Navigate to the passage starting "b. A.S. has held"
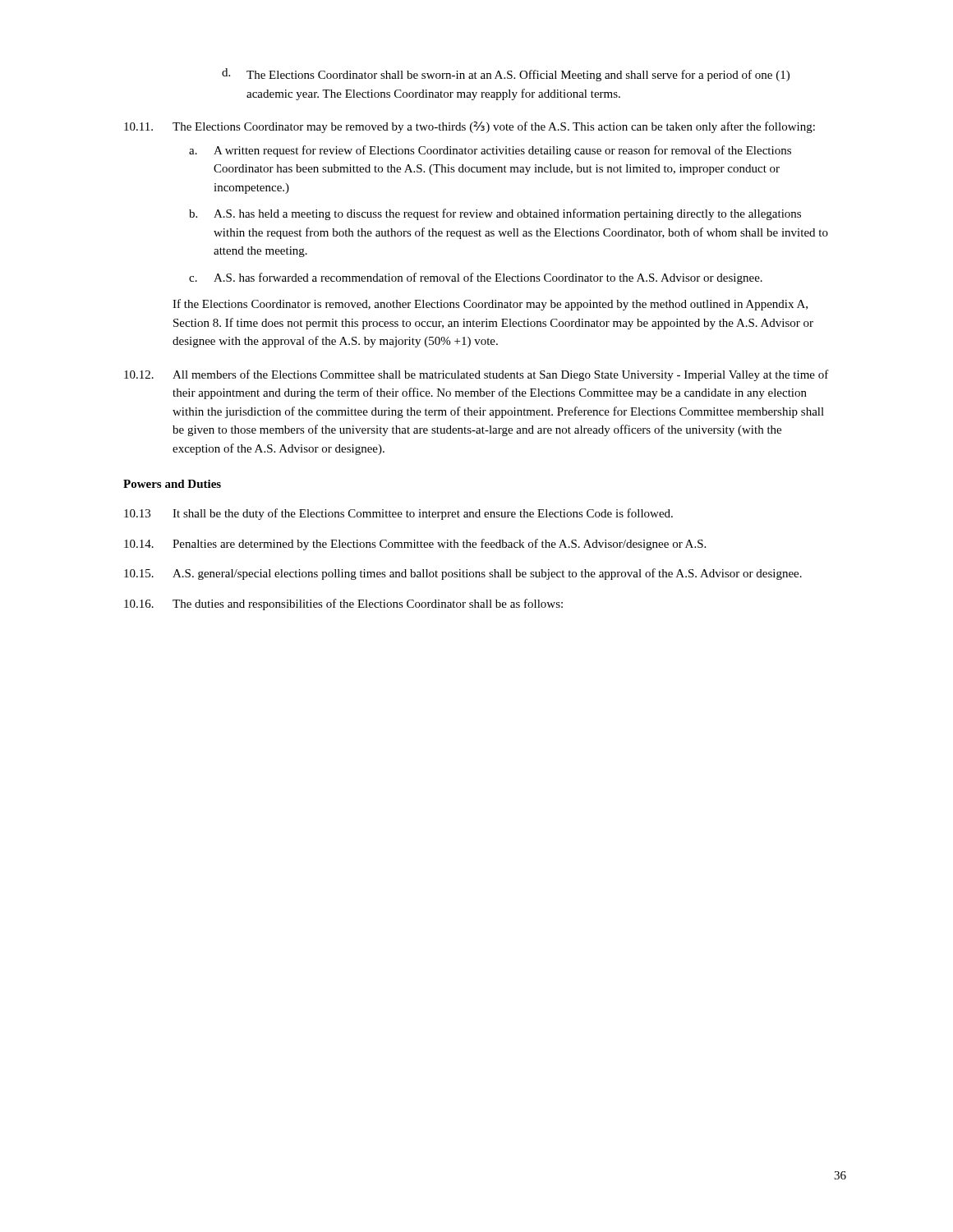 pos(509,232)
